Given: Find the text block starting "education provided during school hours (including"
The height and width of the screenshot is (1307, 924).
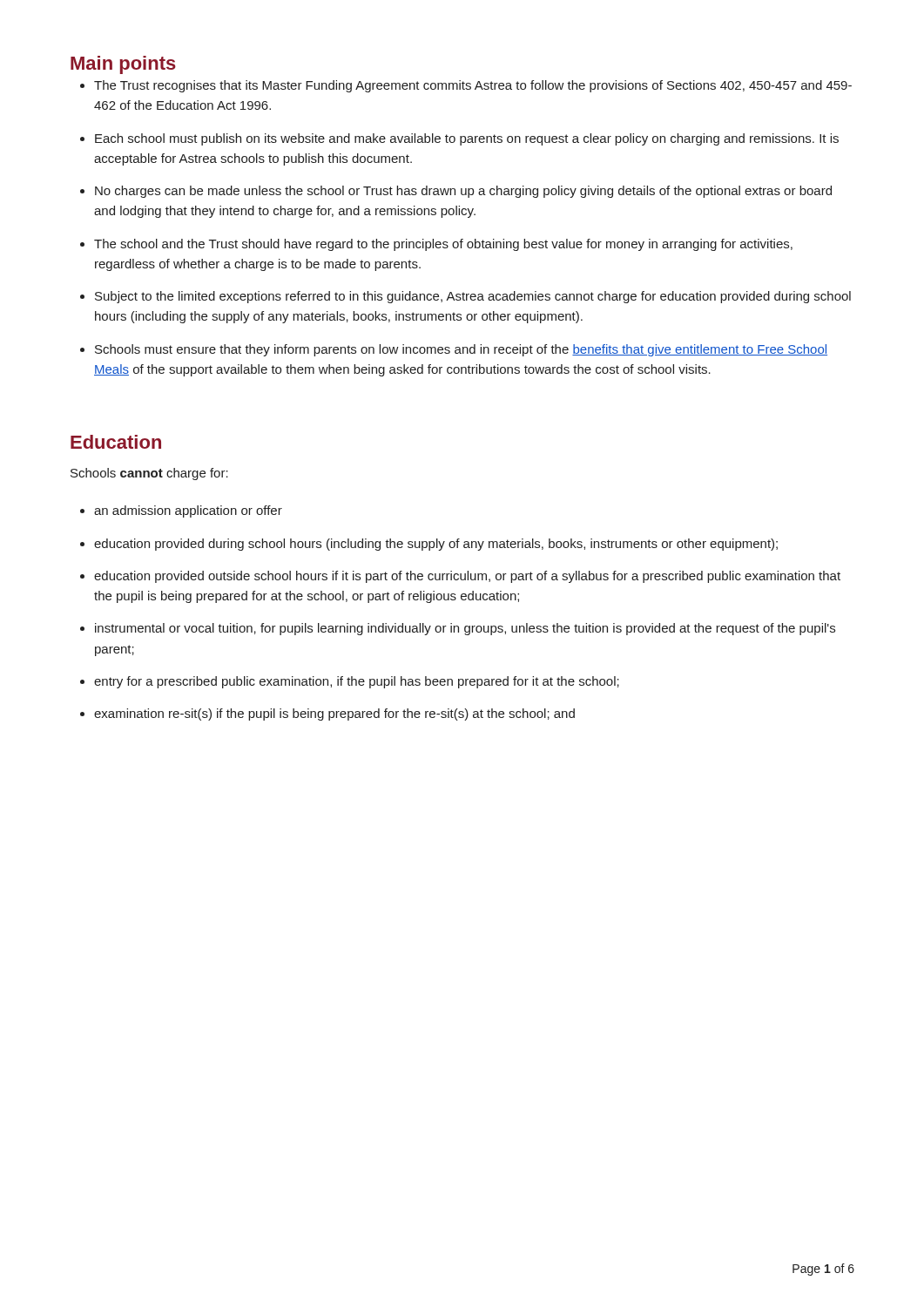Looking at the screenshot, I should click(474, 543).
